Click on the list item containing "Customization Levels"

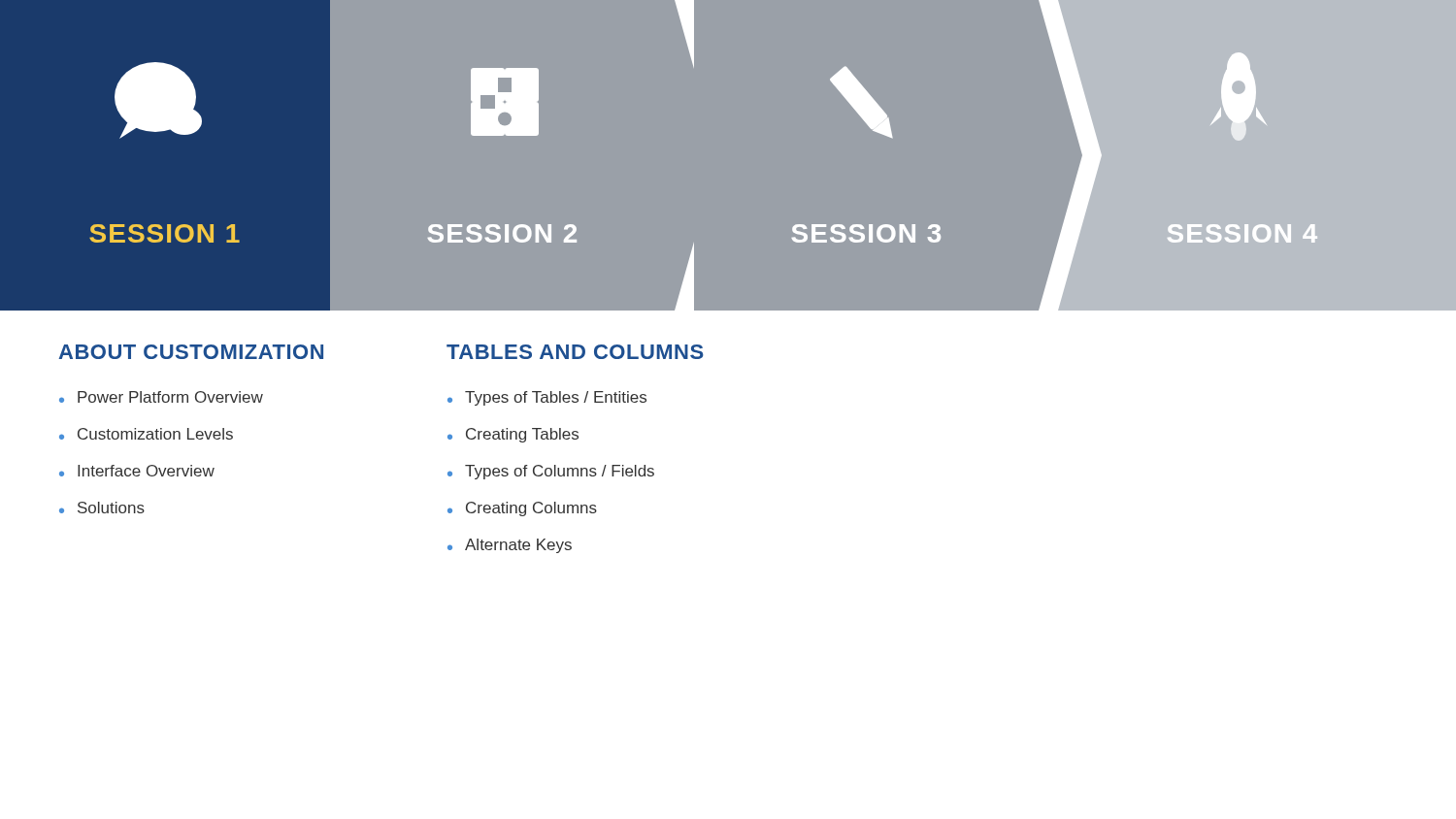[155, 434]
